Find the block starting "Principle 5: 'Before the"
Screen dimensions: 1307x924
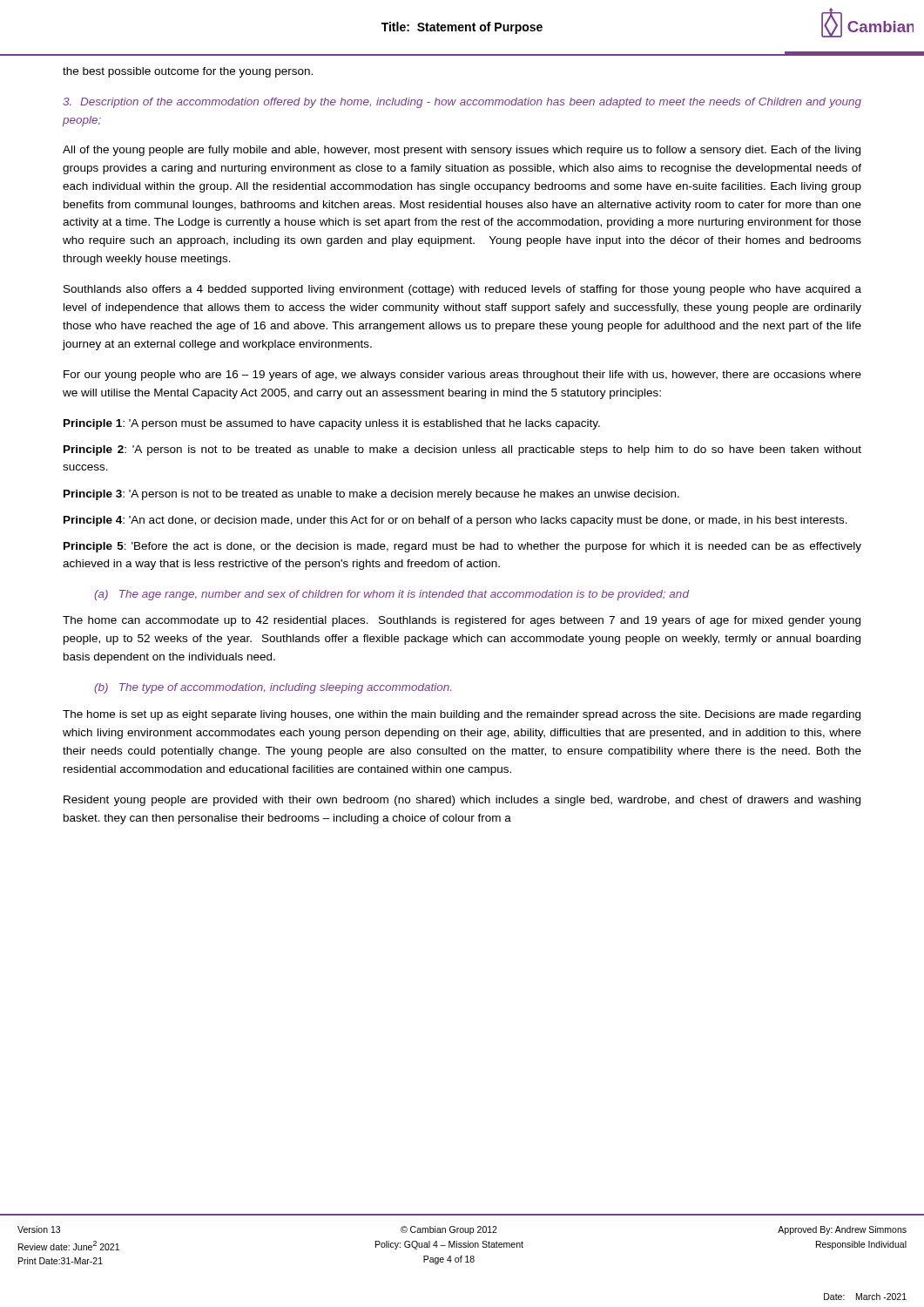(462, 555)
